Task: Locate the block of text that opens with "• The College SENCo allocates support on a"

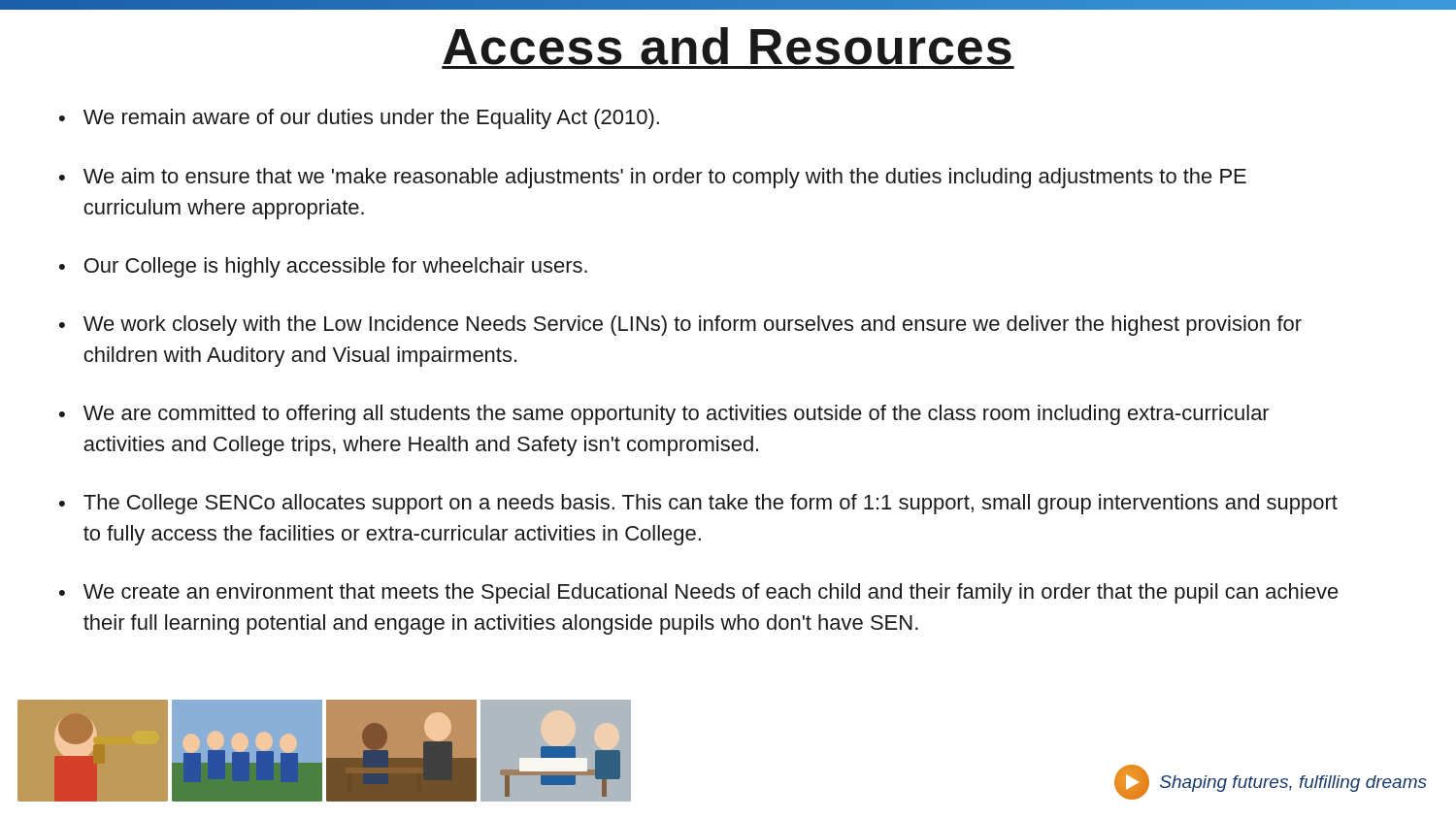Action: pos(702,518)
